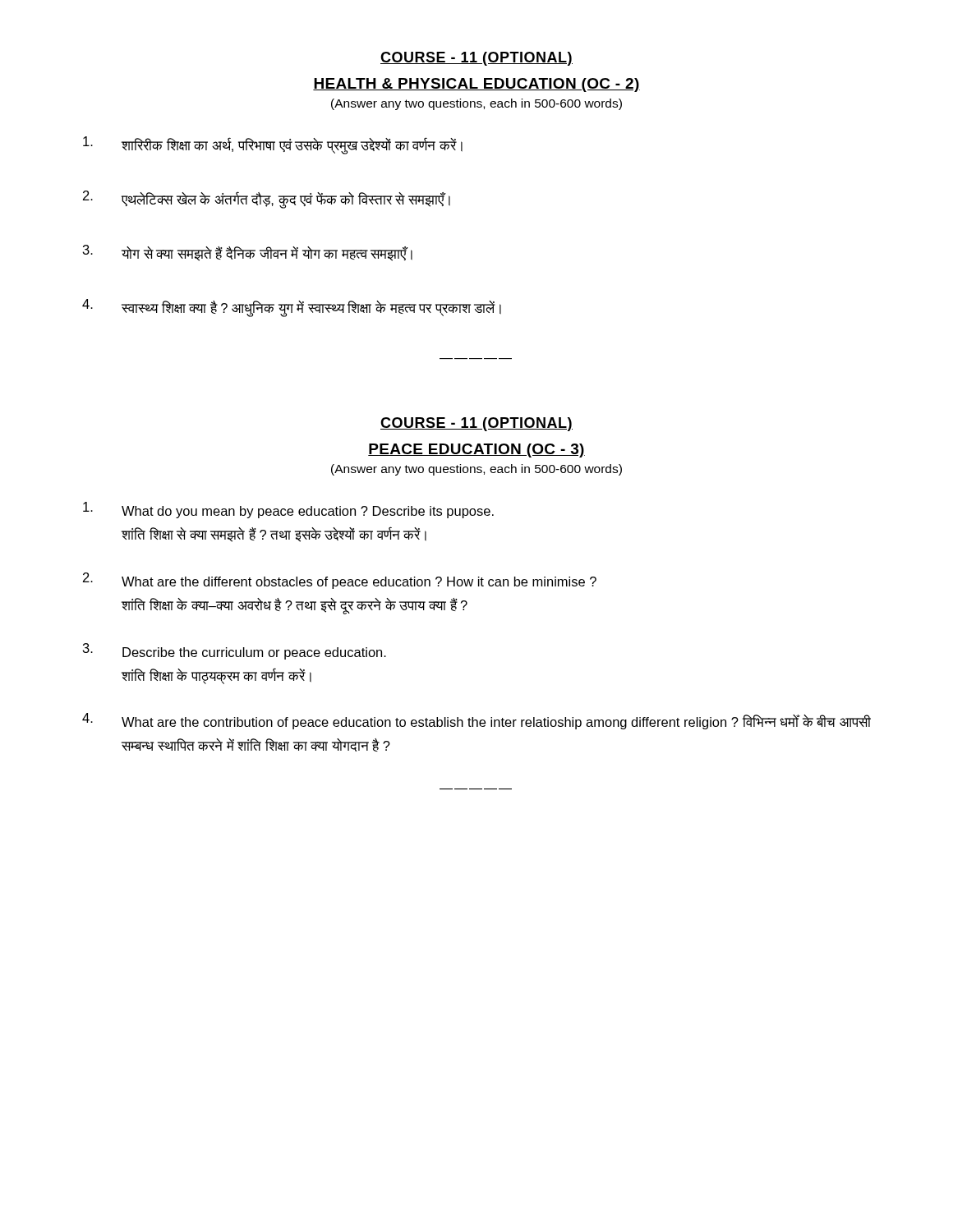Find the block on this page that starts "4. What are"

tap(476, 735)
